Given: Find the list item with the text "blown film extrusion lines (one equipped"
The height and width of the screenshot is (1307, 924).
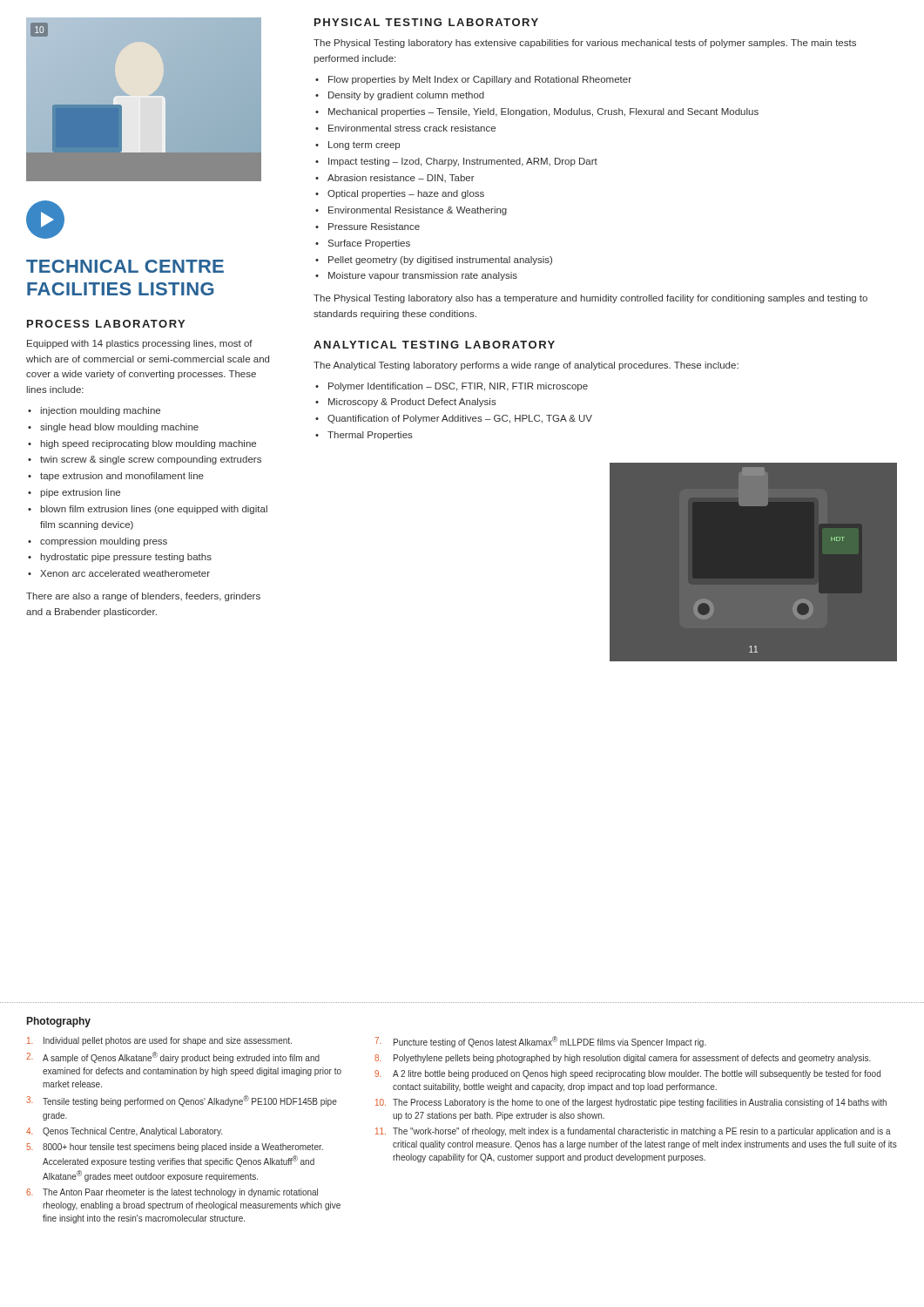Looking at the screenshot, I should pyautogui.click(x=154, y=517).
